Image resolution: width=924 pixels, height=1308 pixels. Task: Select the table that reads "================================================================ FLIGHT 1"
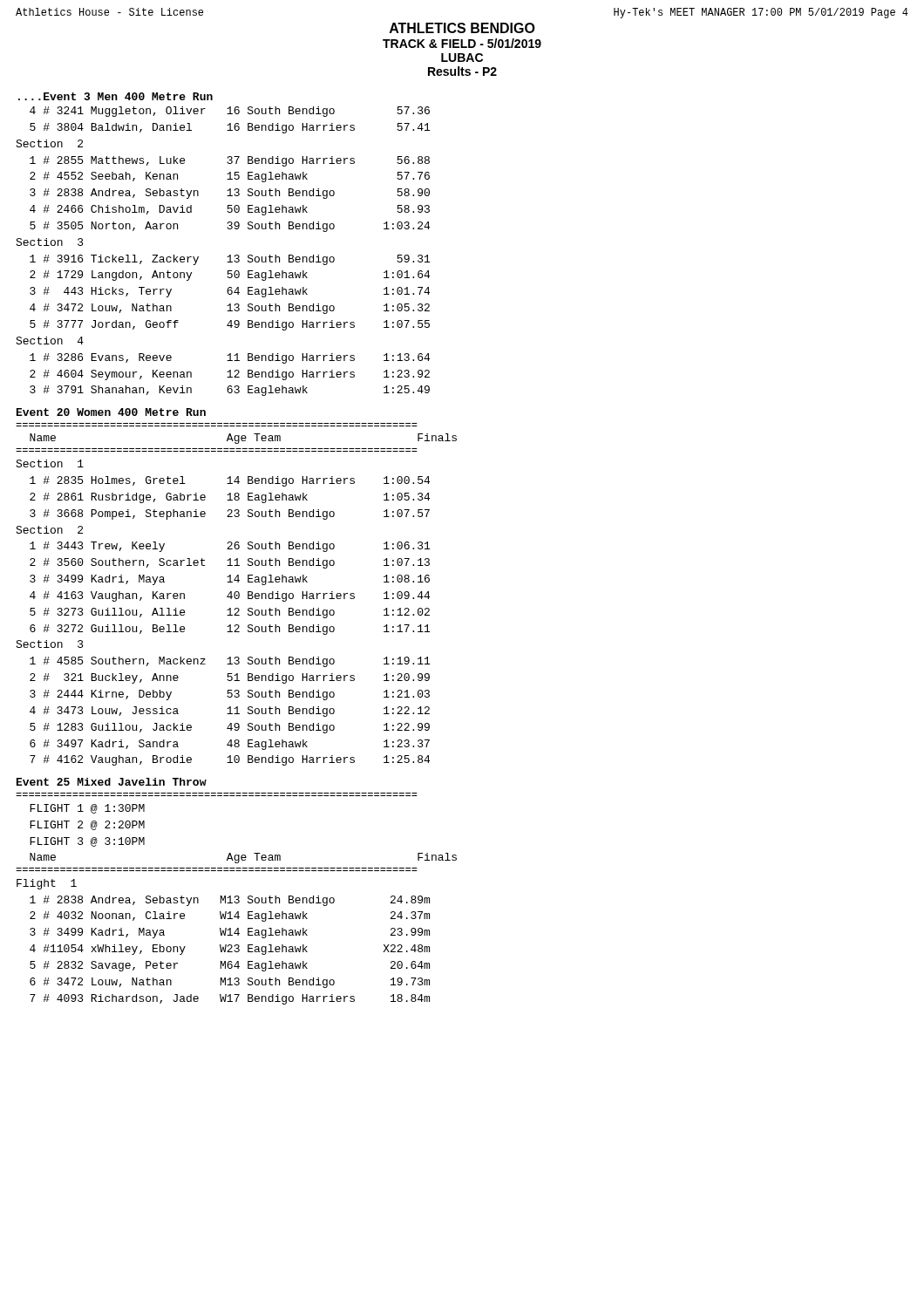pyautogui.click(x=462, y=898)
